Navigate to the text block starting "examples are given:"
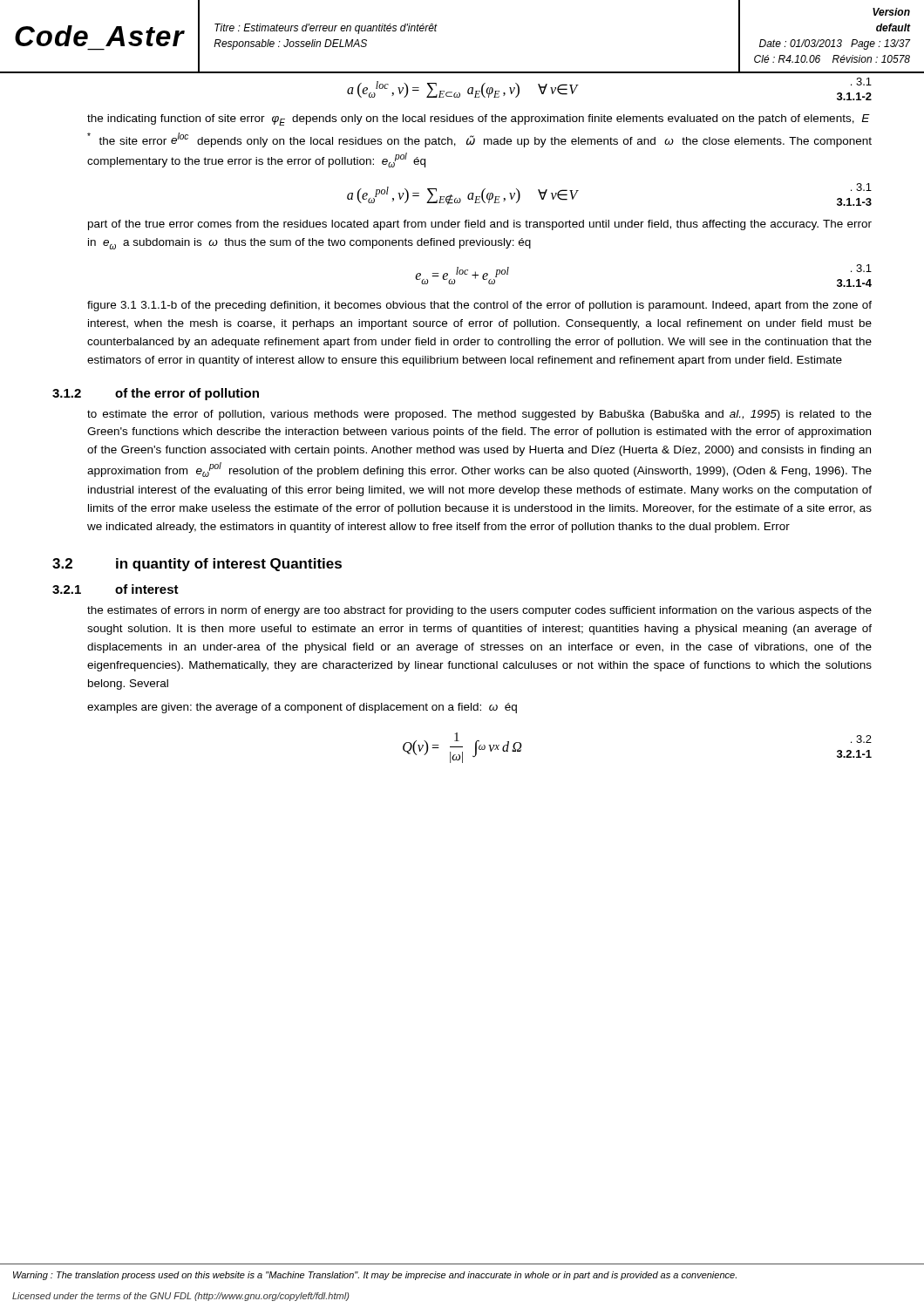This screenshot has width=924, height=1308. pos(302,706)
